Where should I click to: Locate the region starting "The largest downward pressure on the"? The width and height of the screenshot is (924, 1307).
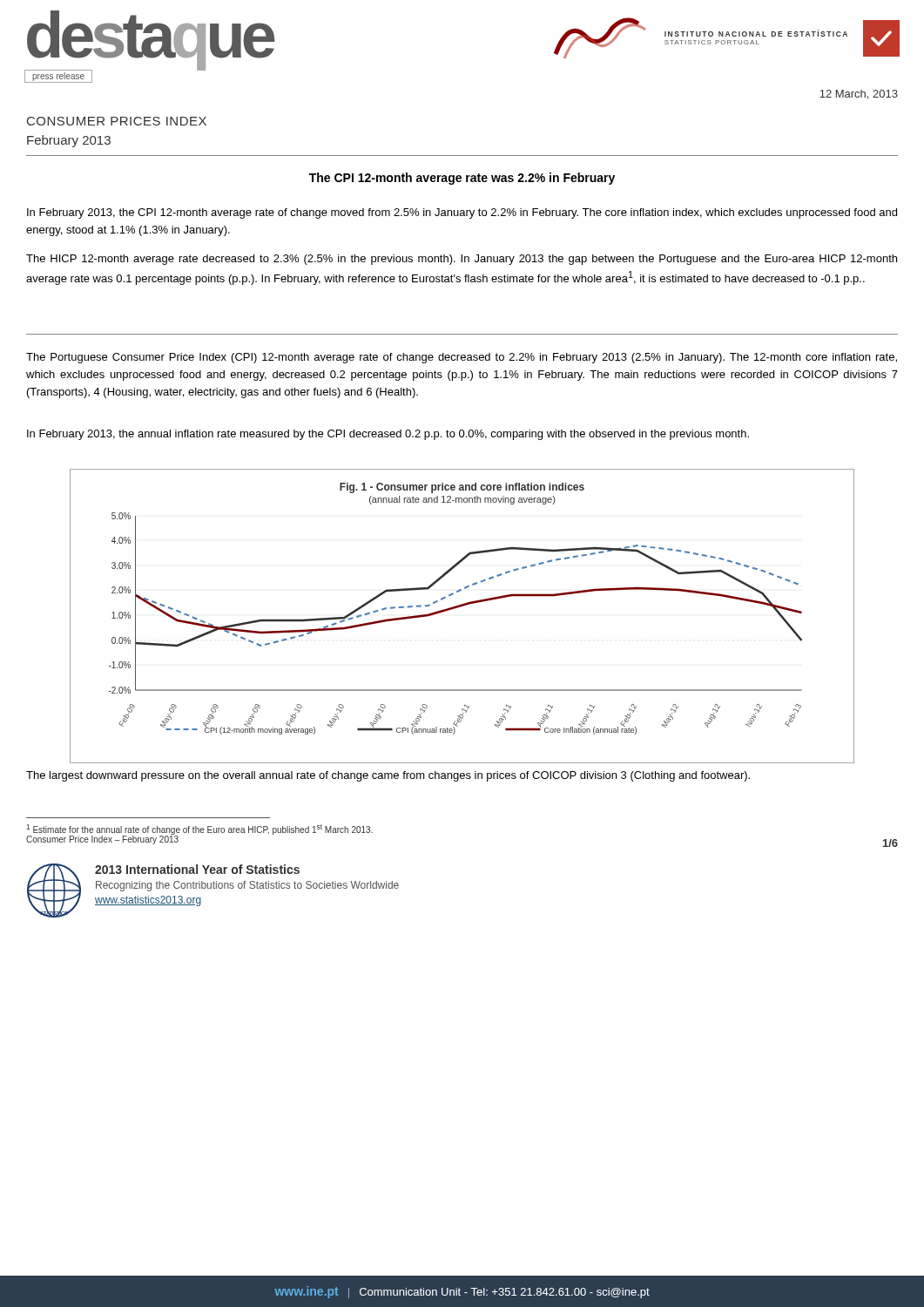(x=388, y=775)
